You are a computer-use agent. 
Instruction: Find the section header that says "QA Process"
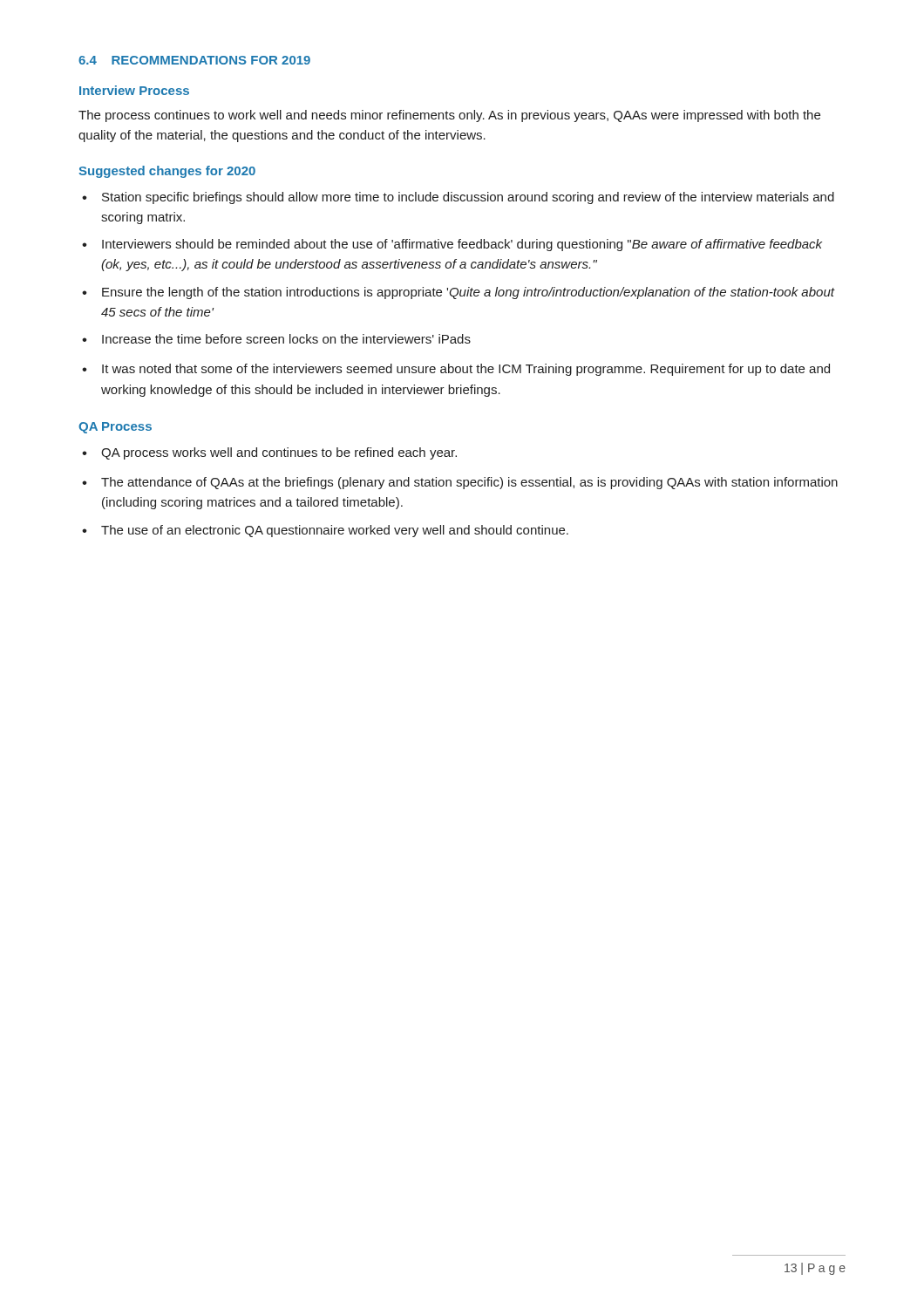click(115, 426)
